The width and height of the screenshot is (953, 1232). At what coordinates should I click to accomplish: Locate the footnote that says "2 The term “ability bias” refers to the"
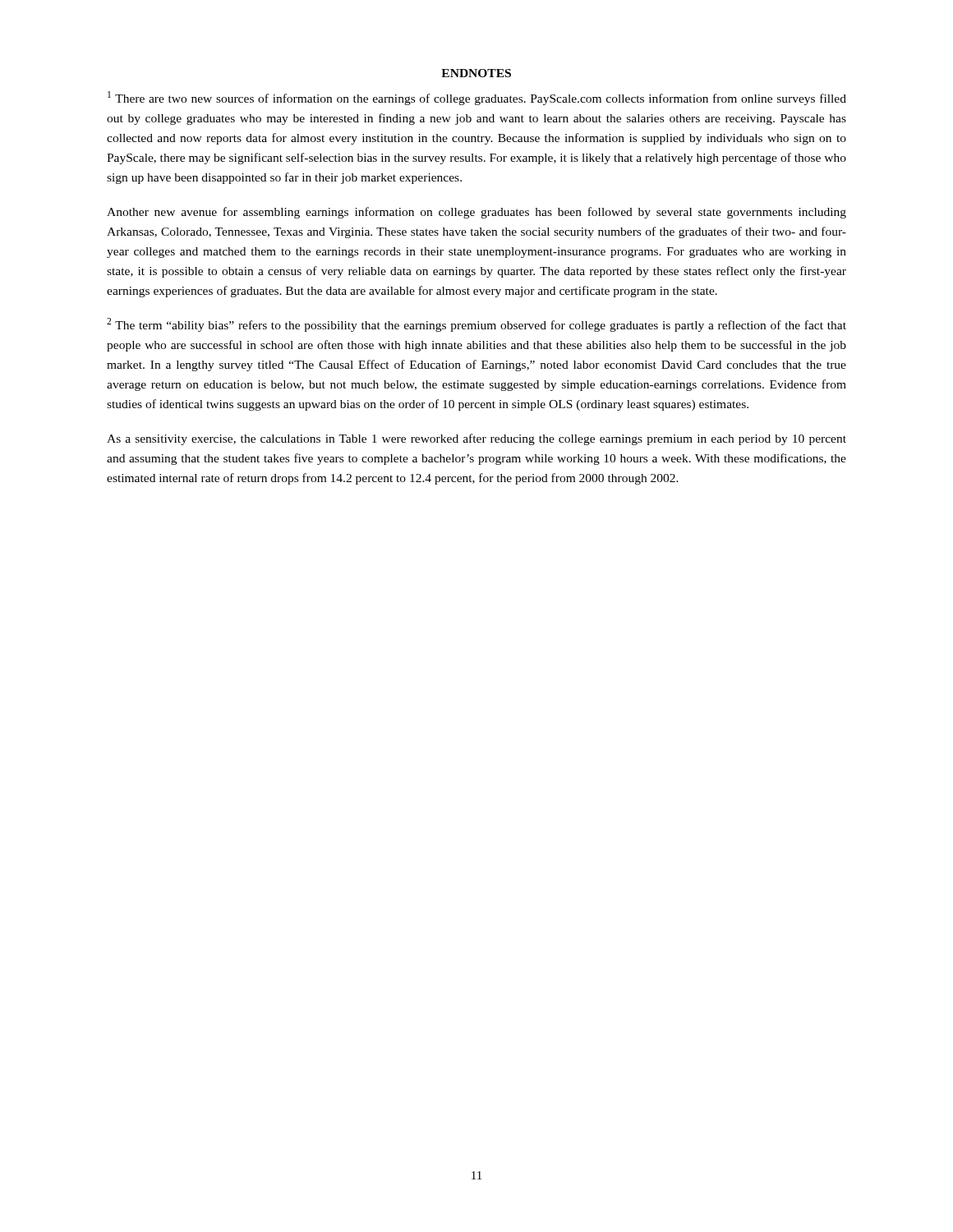click(x=476, y=364)
